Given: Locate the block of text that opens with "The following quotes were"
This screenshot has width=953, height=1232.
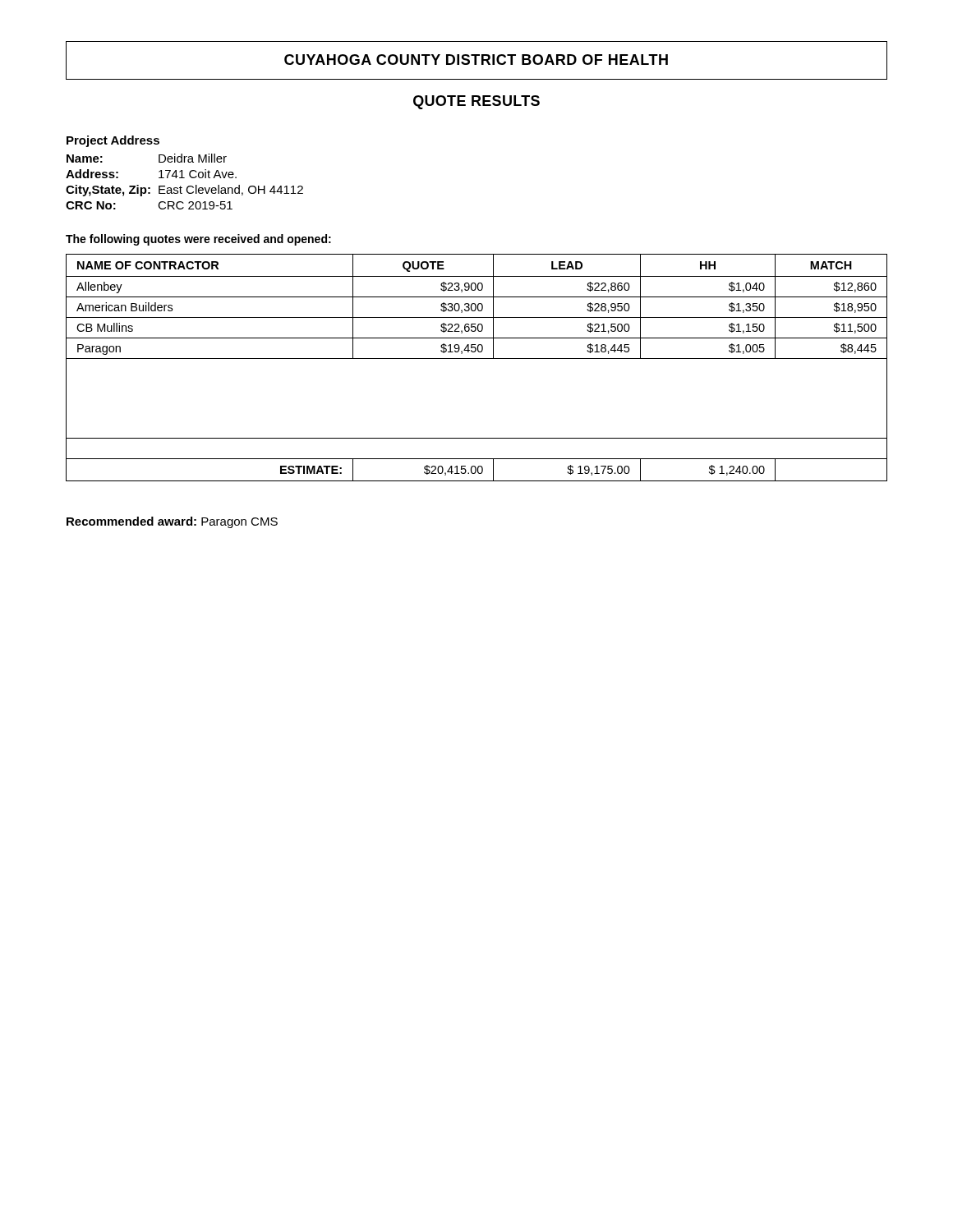Looking at the screenshot, I should [x=199, y=239].
